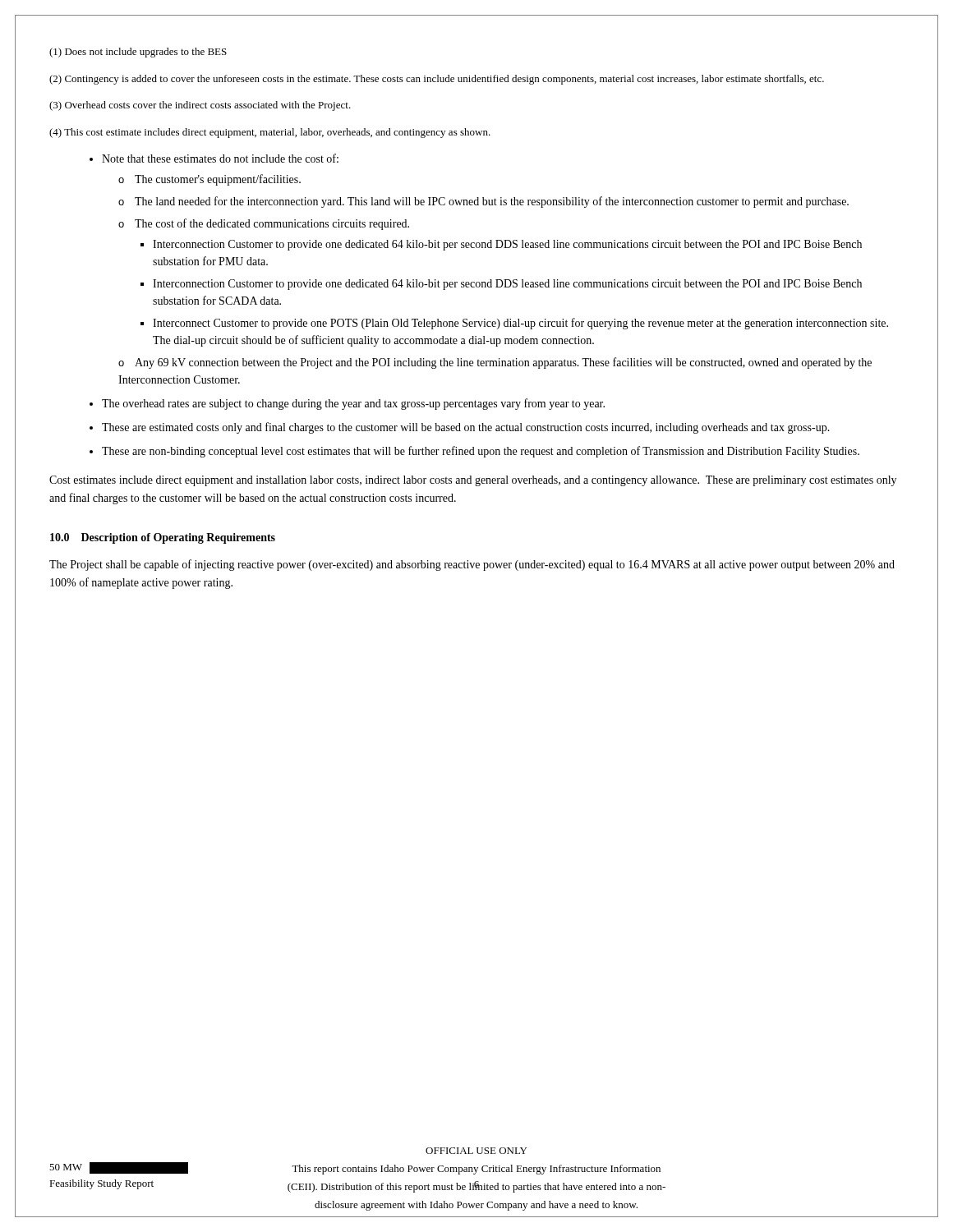Locate the text block starting "The cost of the dedicated communications circuits"
Image resolution: width=953 pixels, height=1232 pixels.
pyautogui.click(x=519, y=283)
